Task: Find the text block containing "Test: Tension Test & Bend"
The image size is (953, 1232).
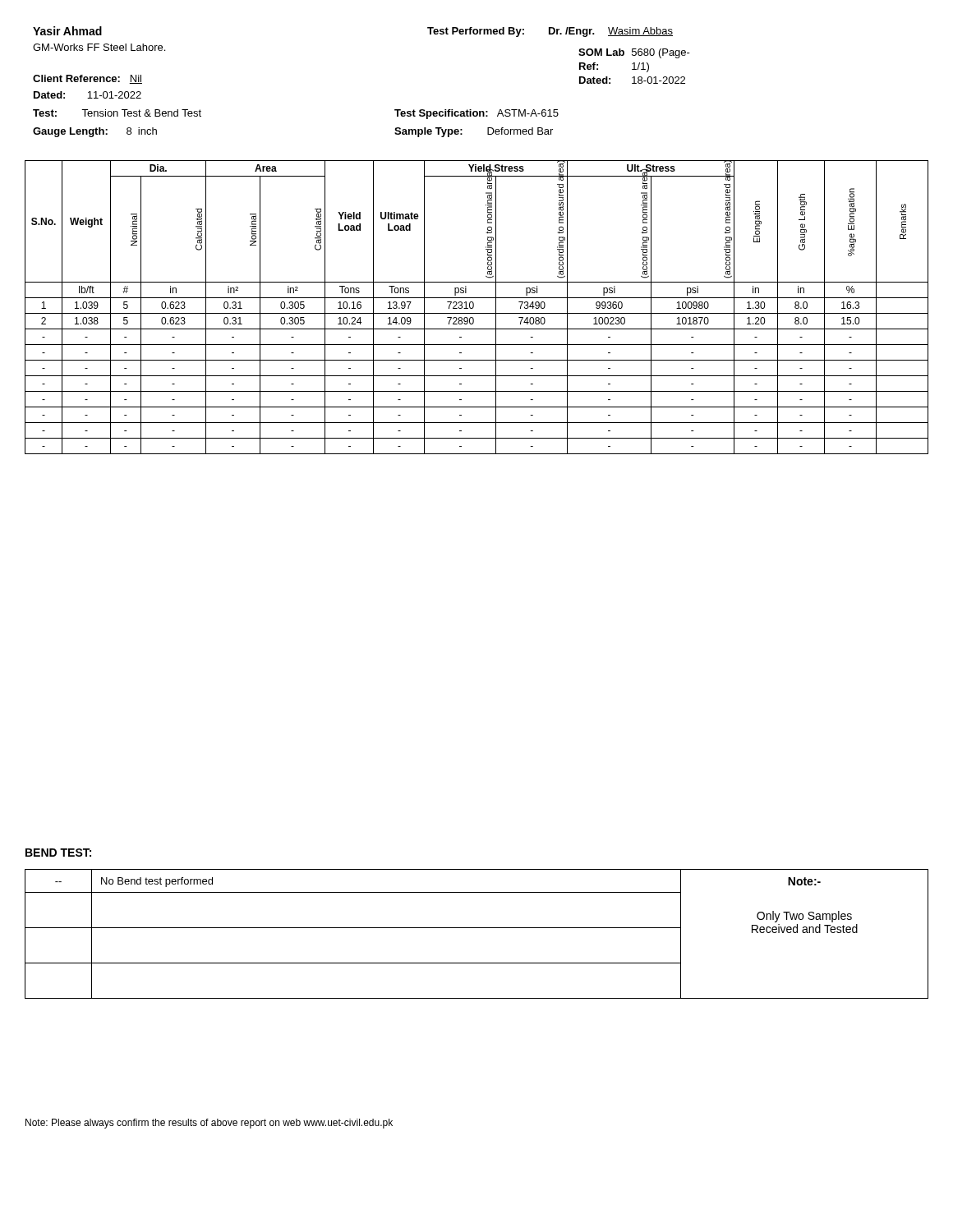Action: [117, 113]
